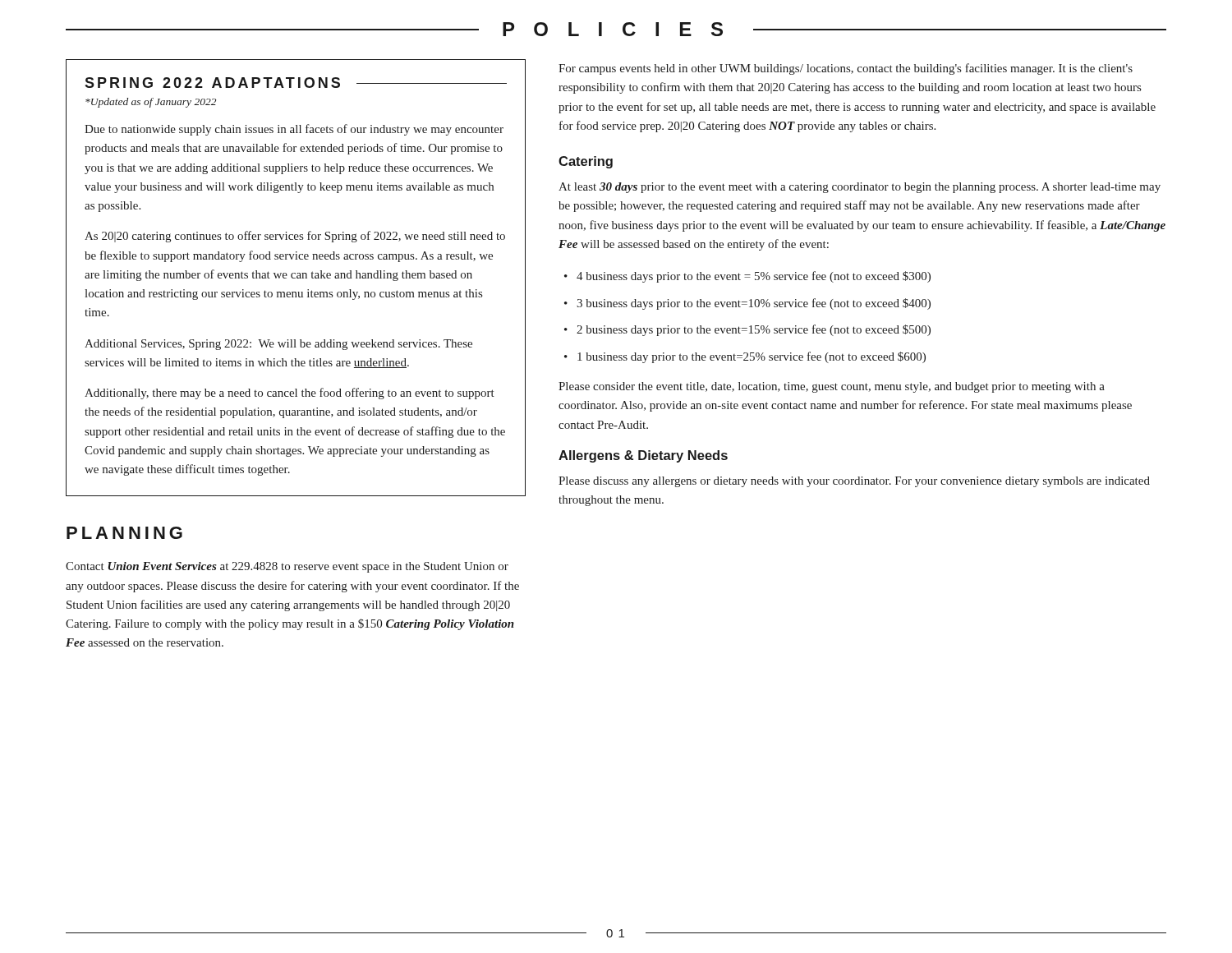Navigate to the text starting "Additionally, there may be"
This screenshot has height=953, width=1232.
pyautogui.click(x=295, y=431)
